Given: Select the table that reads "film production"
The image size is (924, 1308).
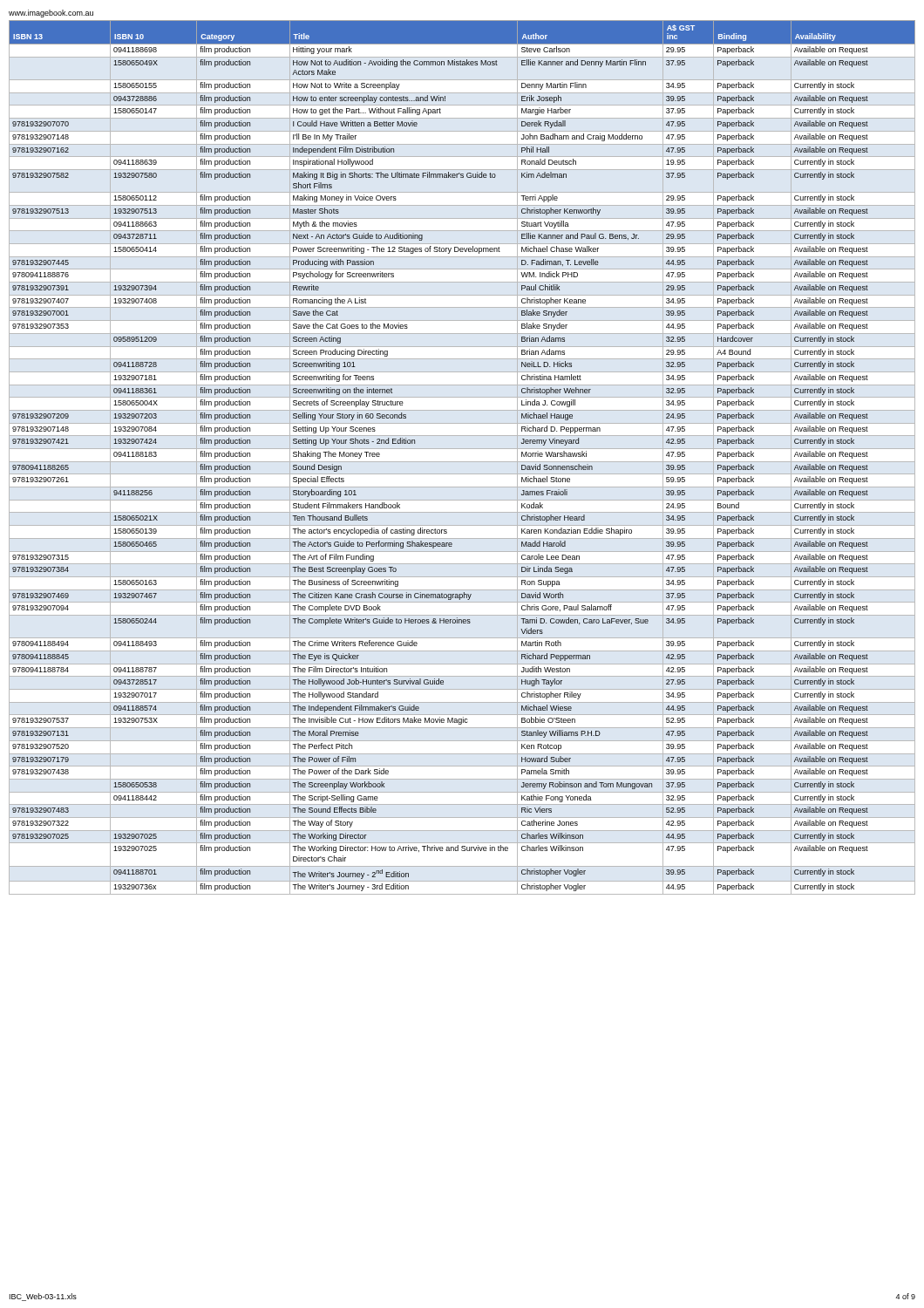Looking at the screenshot, I should 462,457.
